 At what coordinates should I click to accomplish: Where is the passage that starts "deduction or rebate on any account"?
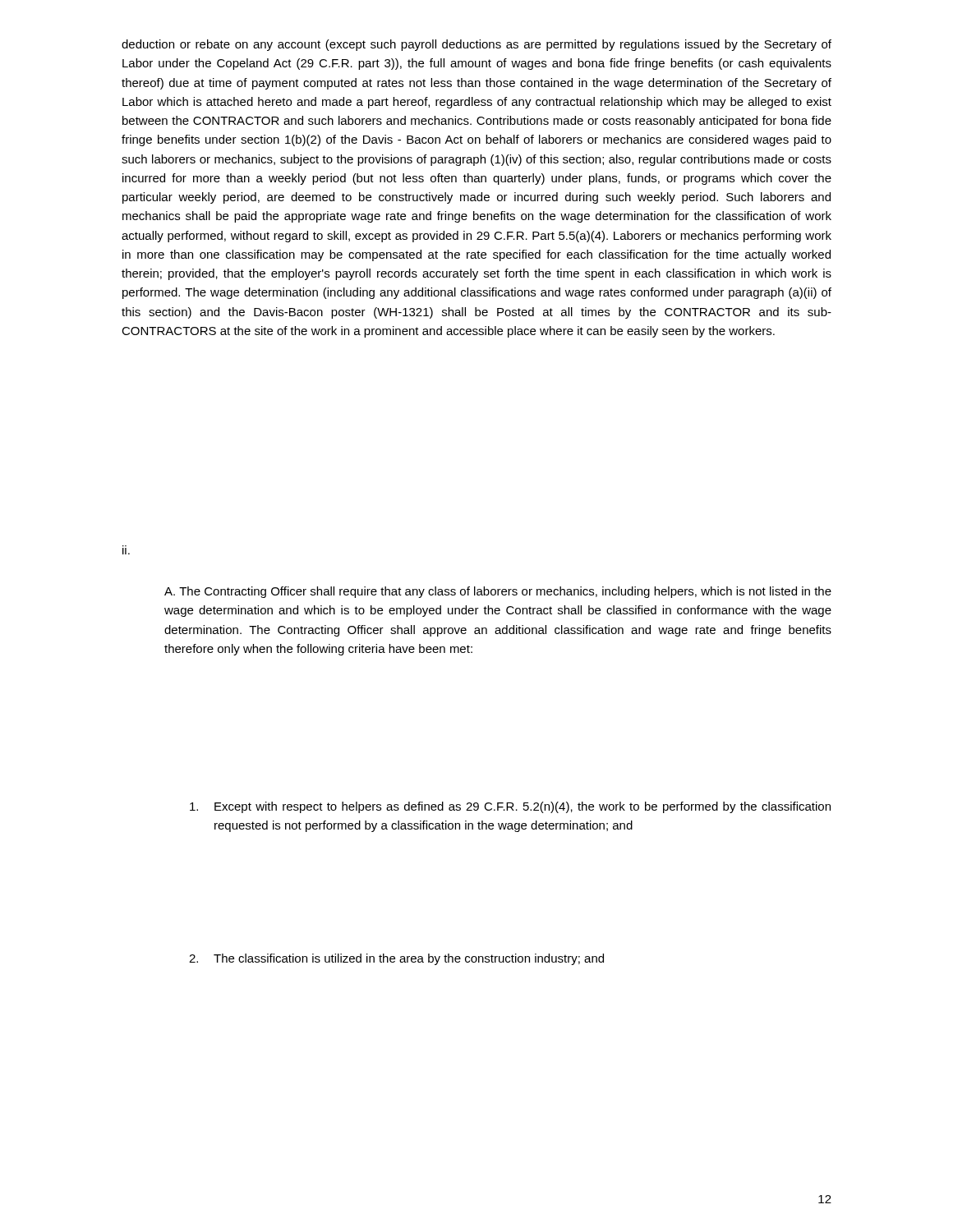pos(476,187)
